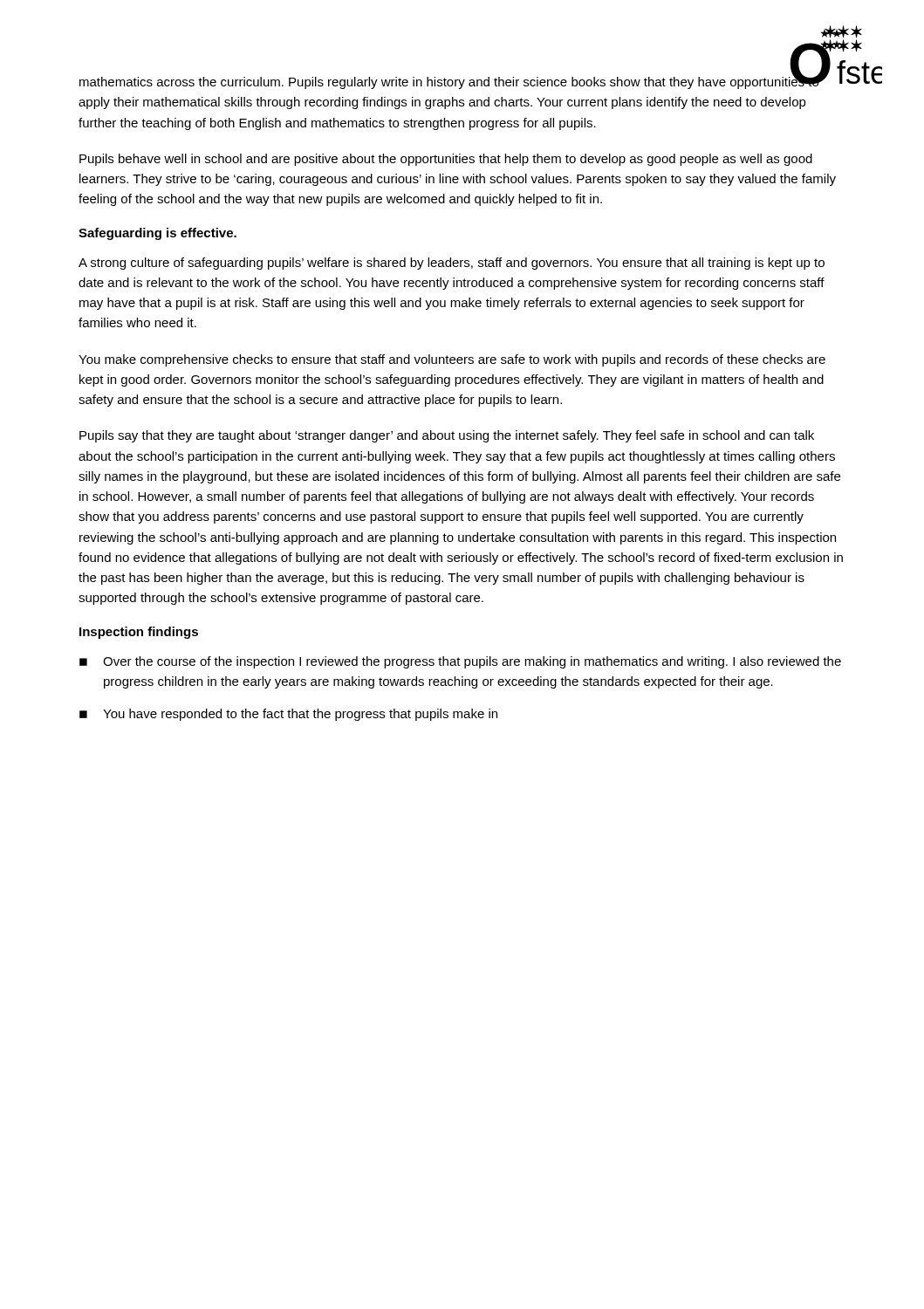Image resolution: width=924 pixels, height=1309 pixels.
Task: Select the section header that says "Inspection findings"
Action: (139, 631)
